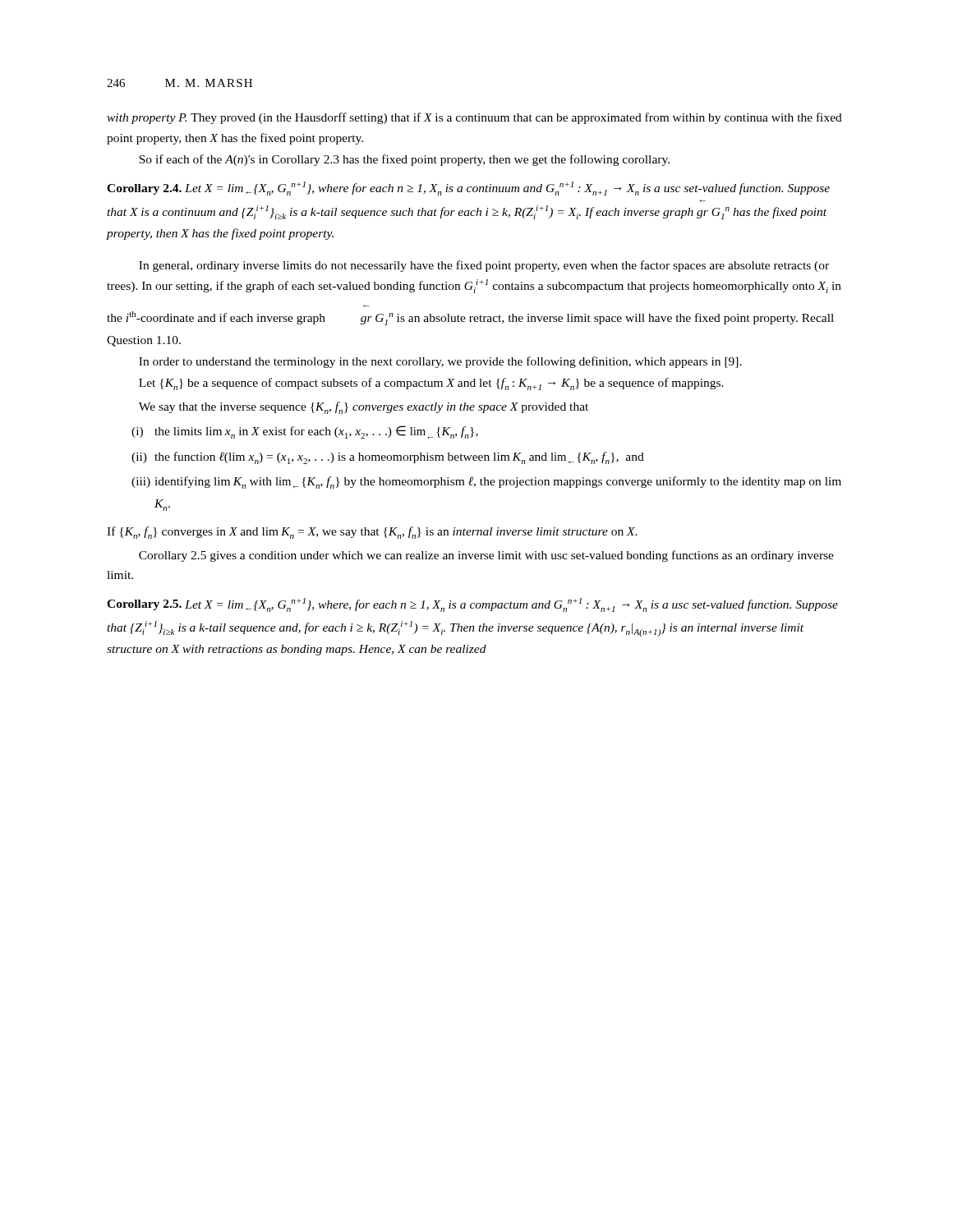Locate the block of text that opens with "with property P."

476,128
